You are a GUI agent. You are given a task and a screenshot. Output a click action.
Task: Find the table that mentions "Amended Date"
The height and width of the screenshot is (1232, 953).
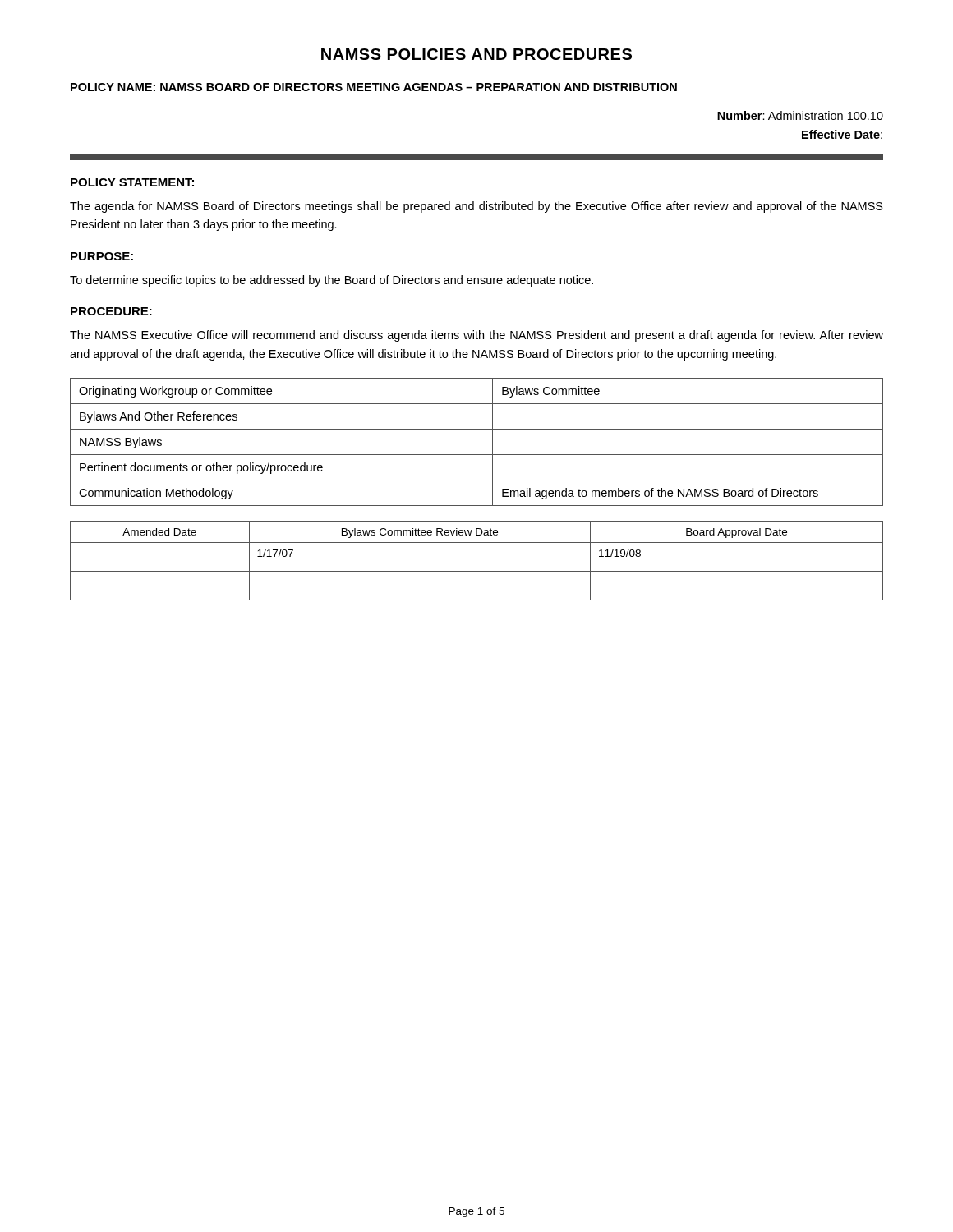[476, 561]
